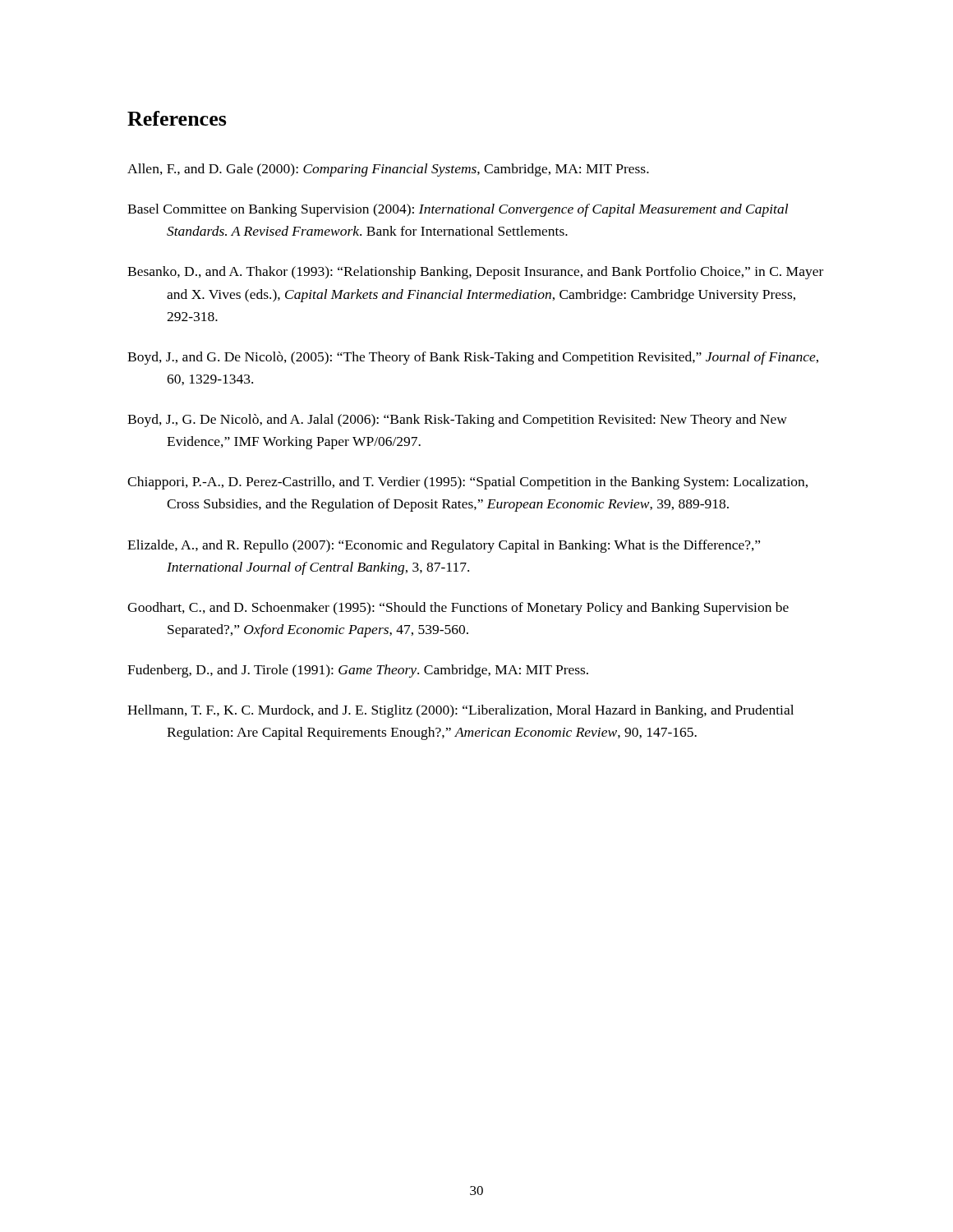Find the element starting "Chiappori, P.-A., D. Perez-Castrillo,"
The image size is (953, 1232).
click(x=468, y=493)
